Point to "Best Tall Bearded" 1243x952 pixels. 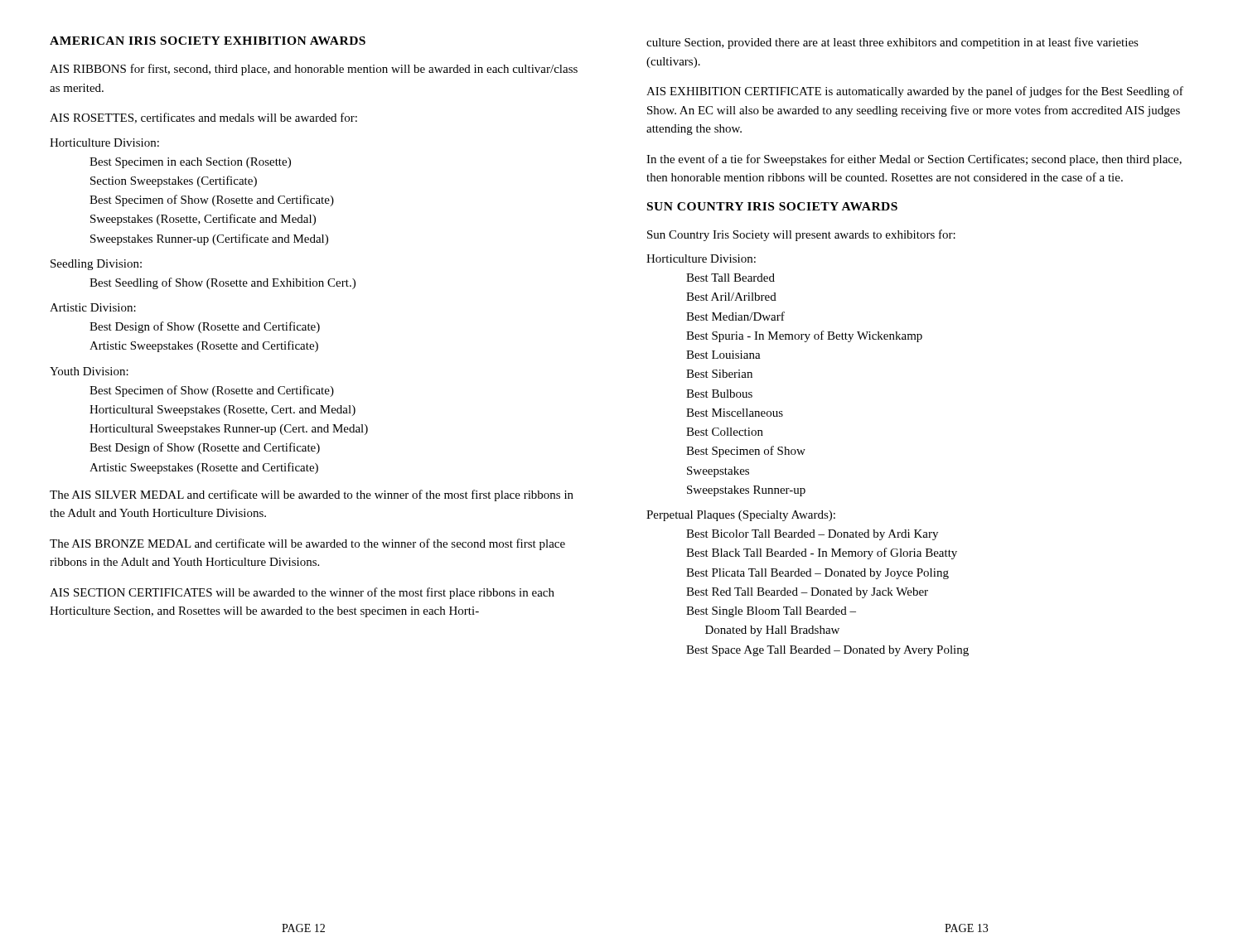click(x=730, y=278)
